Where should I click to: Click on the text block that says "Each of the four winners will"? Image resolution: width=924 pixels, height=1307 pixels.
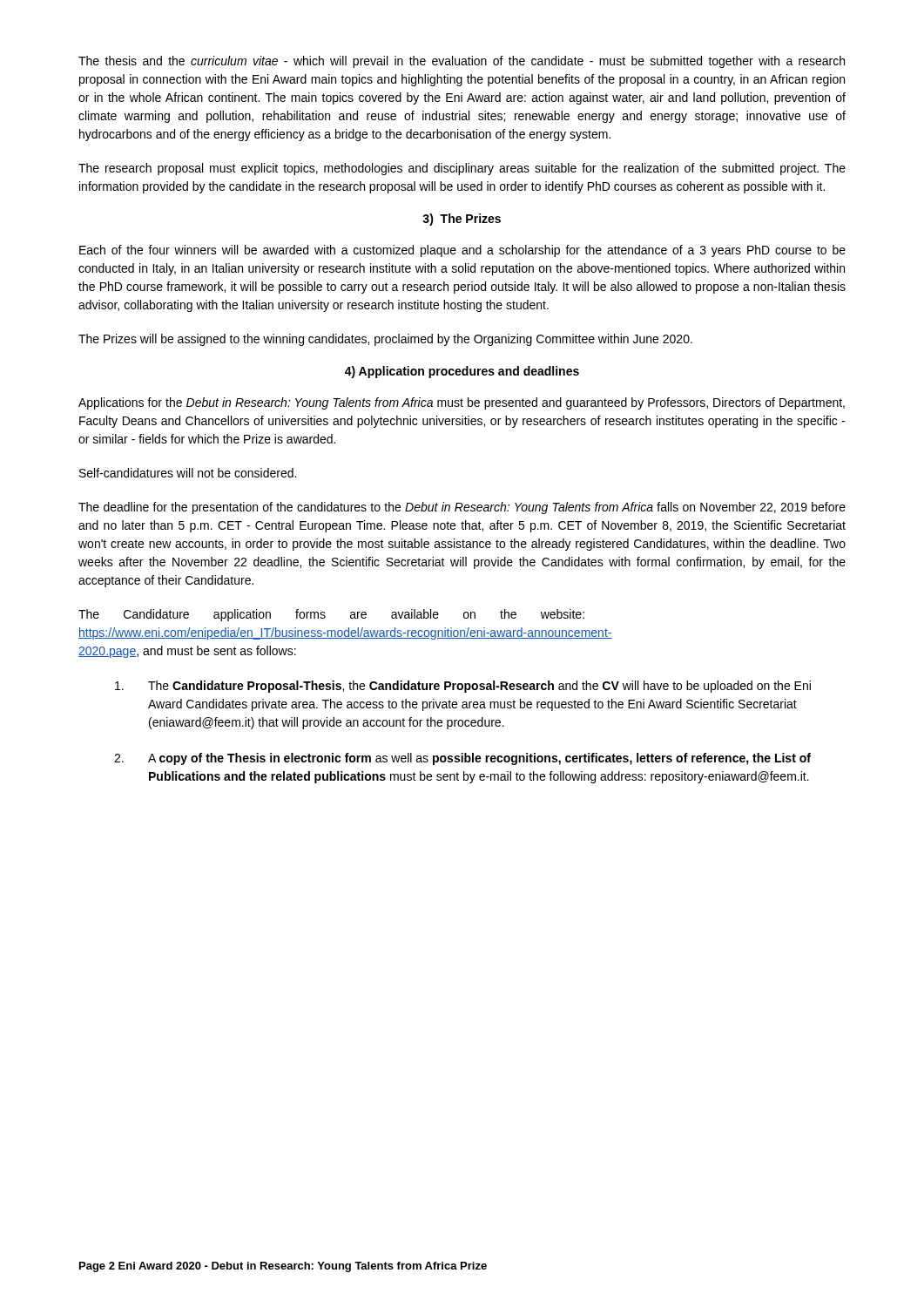(x=462, y=278)
